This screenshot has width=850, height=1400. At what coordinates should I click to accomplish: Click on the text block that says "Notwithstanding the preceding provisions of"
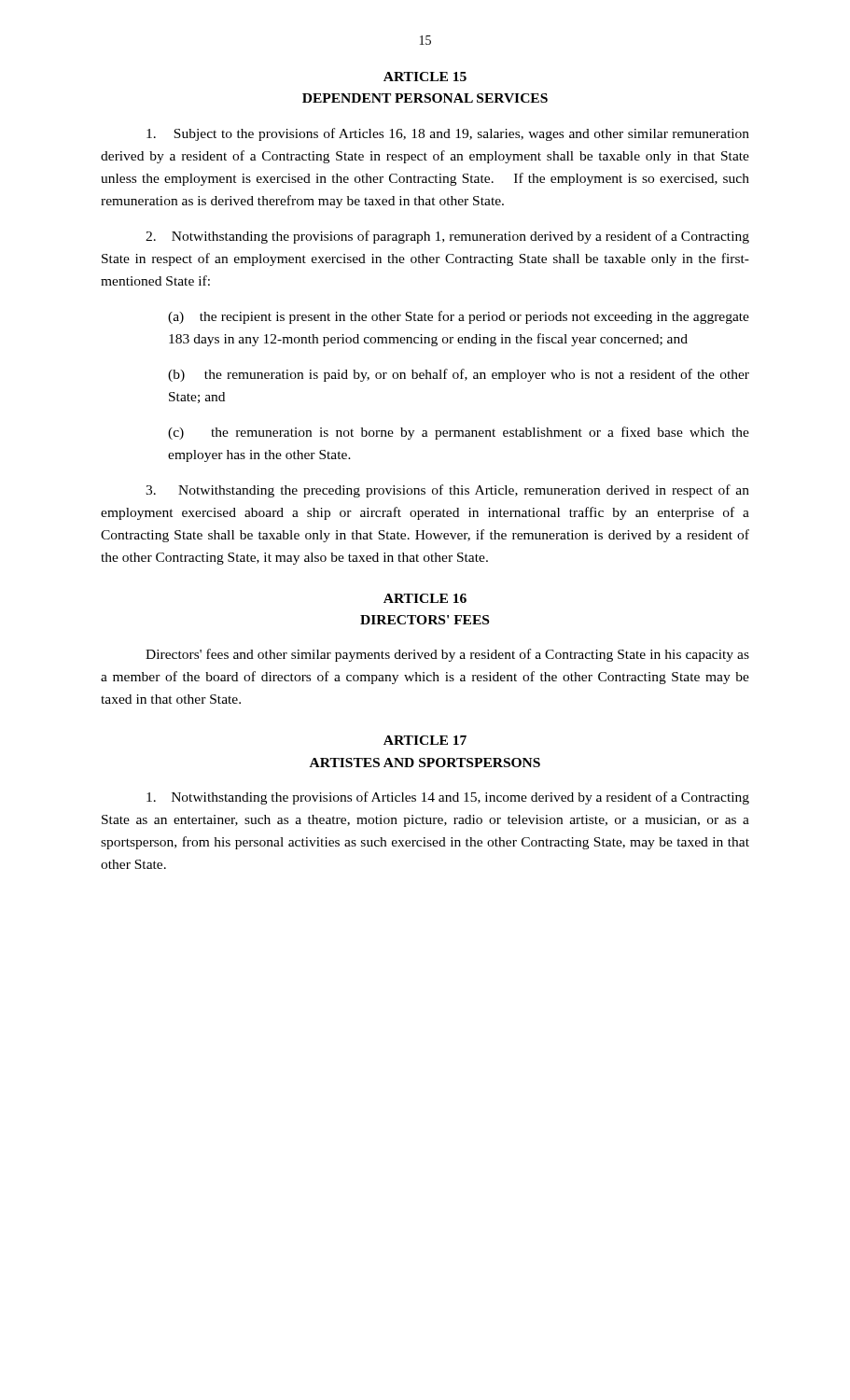[425, 523]
